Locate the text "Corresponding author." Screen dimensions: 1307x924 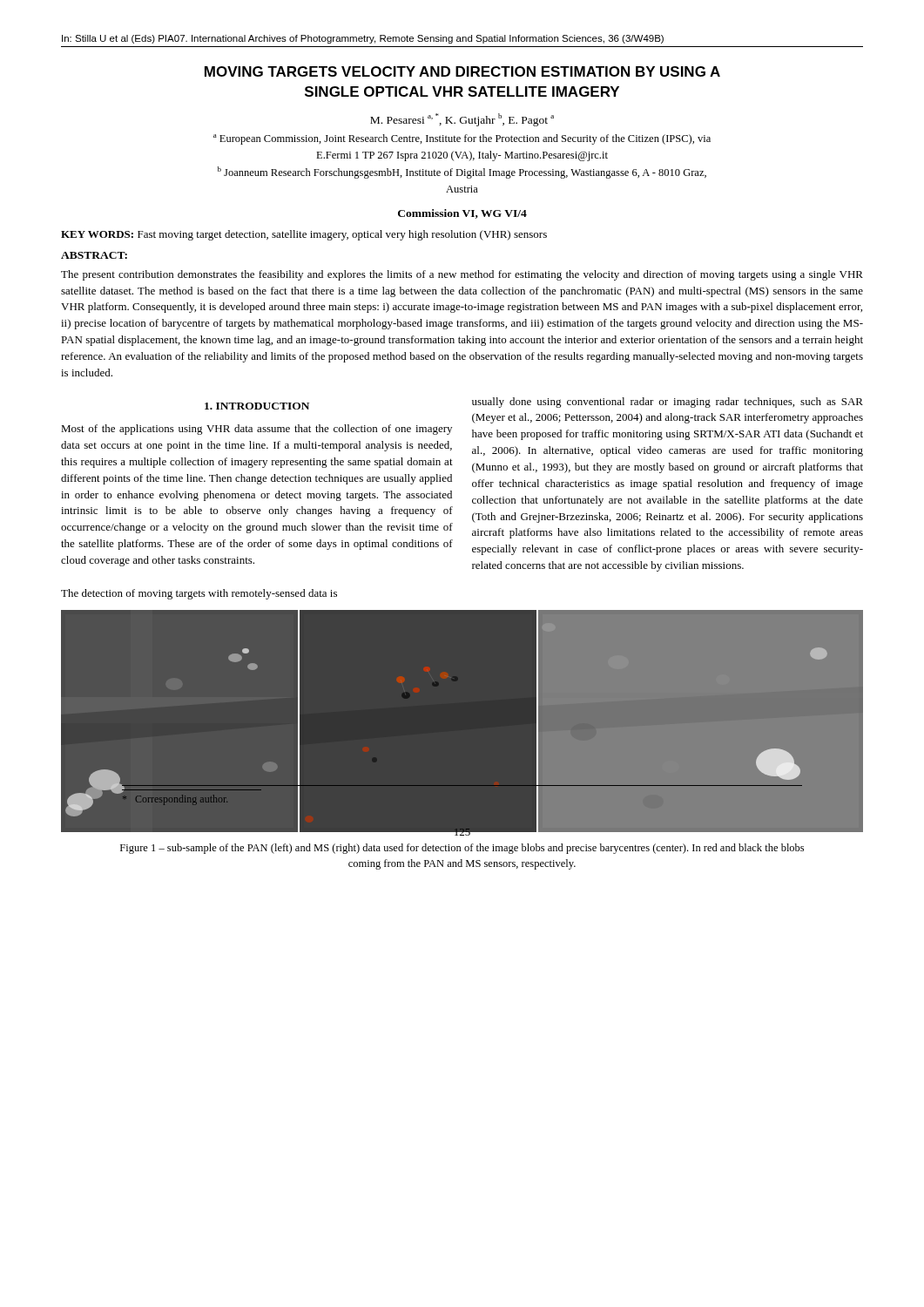(x=192, y=798)
